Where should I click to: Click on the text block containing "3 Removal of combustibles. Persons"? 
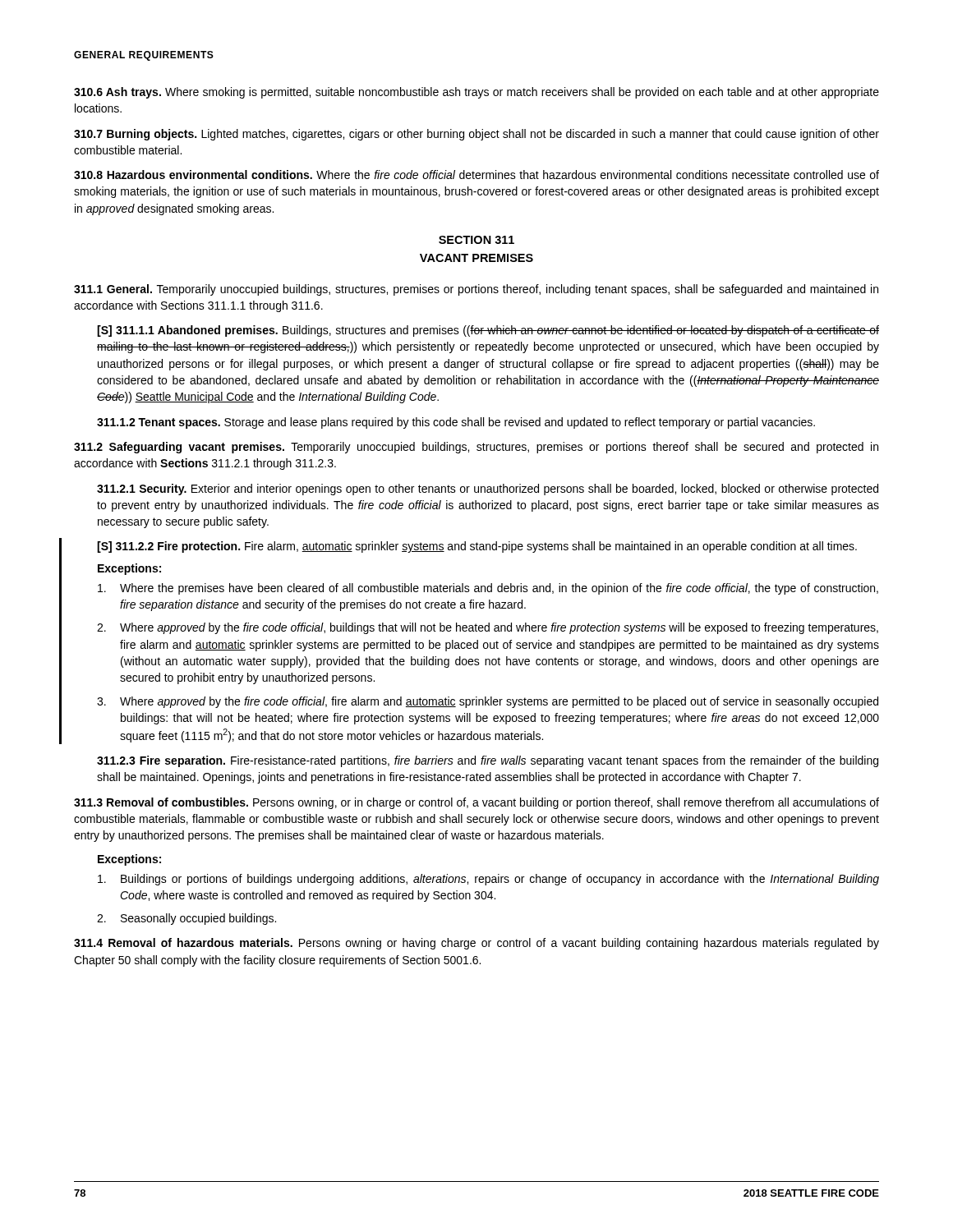click(476, 819)
